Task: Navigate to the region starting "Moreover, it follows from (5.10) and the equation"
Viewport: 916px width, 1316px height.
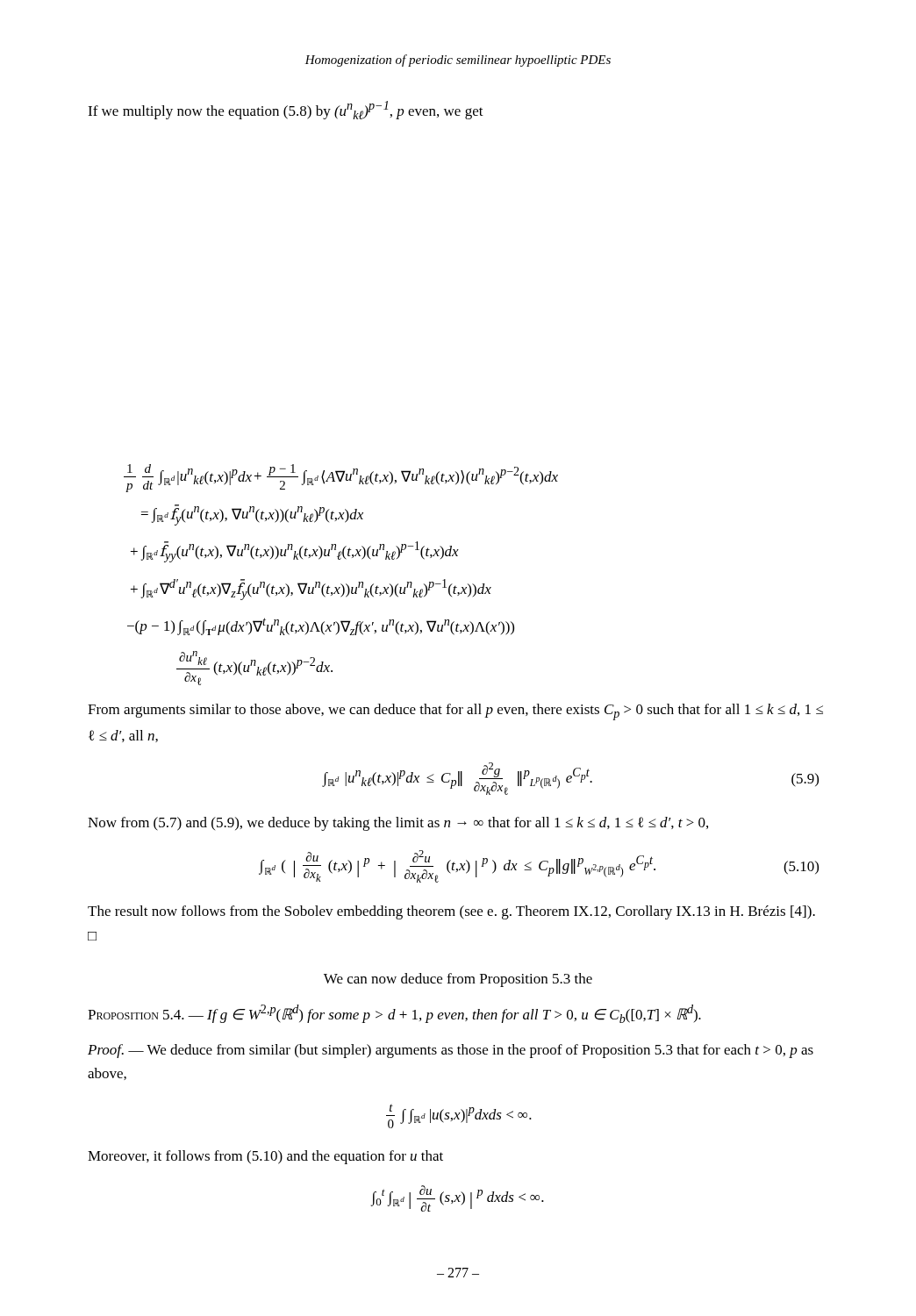Action: (266, 1156)
